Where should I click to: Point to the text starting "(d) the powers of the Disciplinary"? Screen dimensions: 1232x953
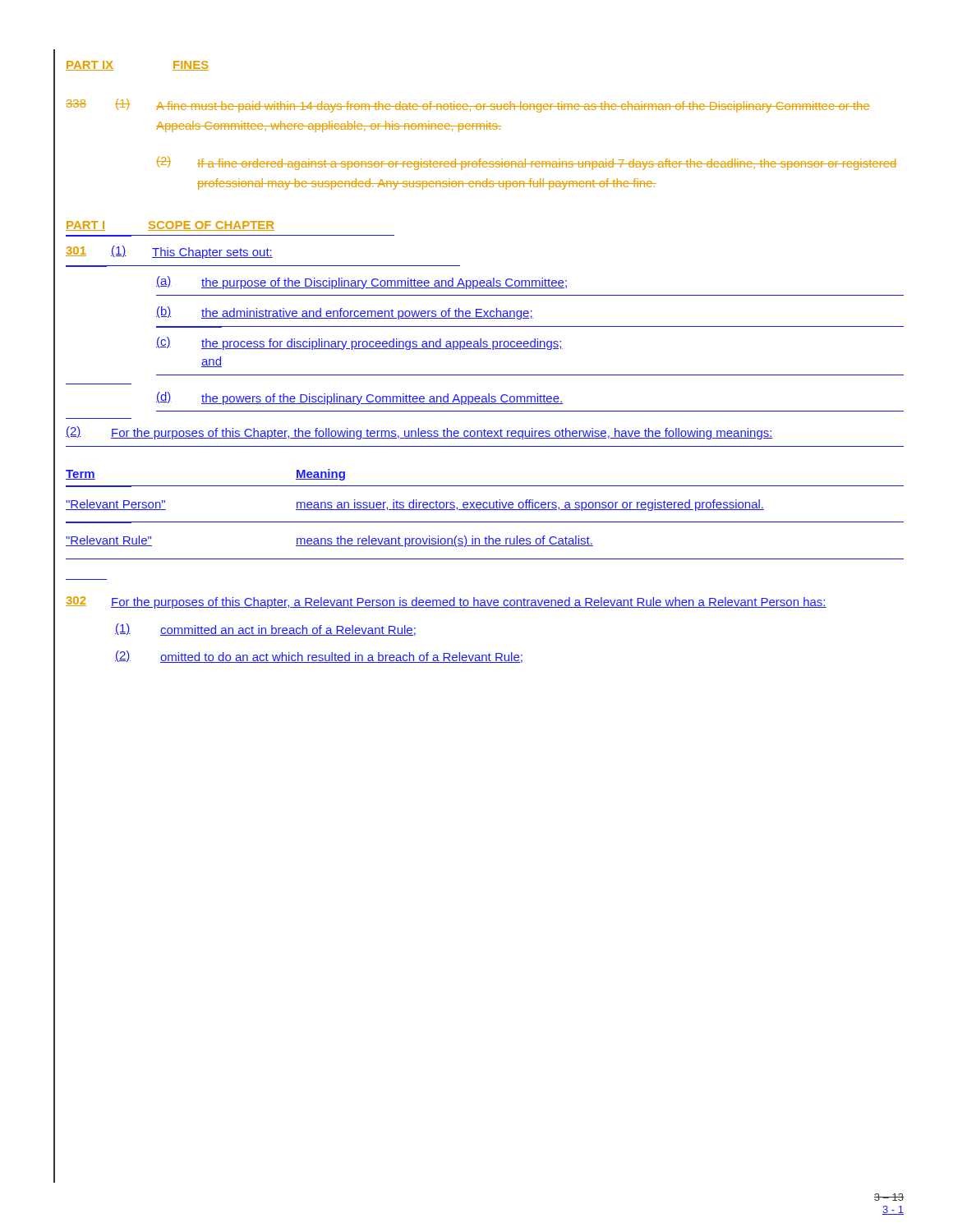[x=530, y=398]
